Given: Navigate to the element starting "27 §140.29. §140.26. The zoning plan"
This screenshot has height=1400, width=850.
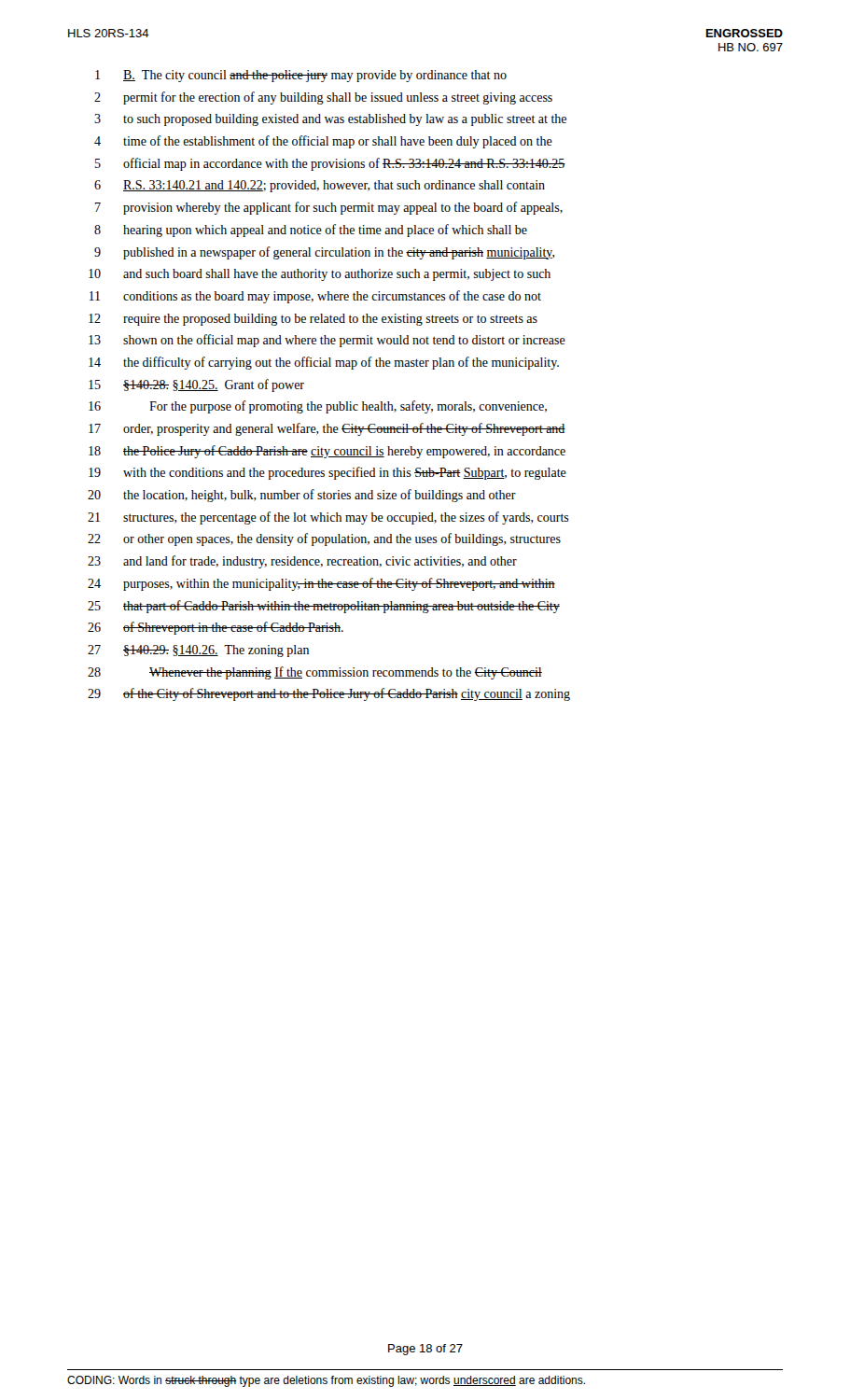Looking at the screenshot, I should tap(198, 651).
